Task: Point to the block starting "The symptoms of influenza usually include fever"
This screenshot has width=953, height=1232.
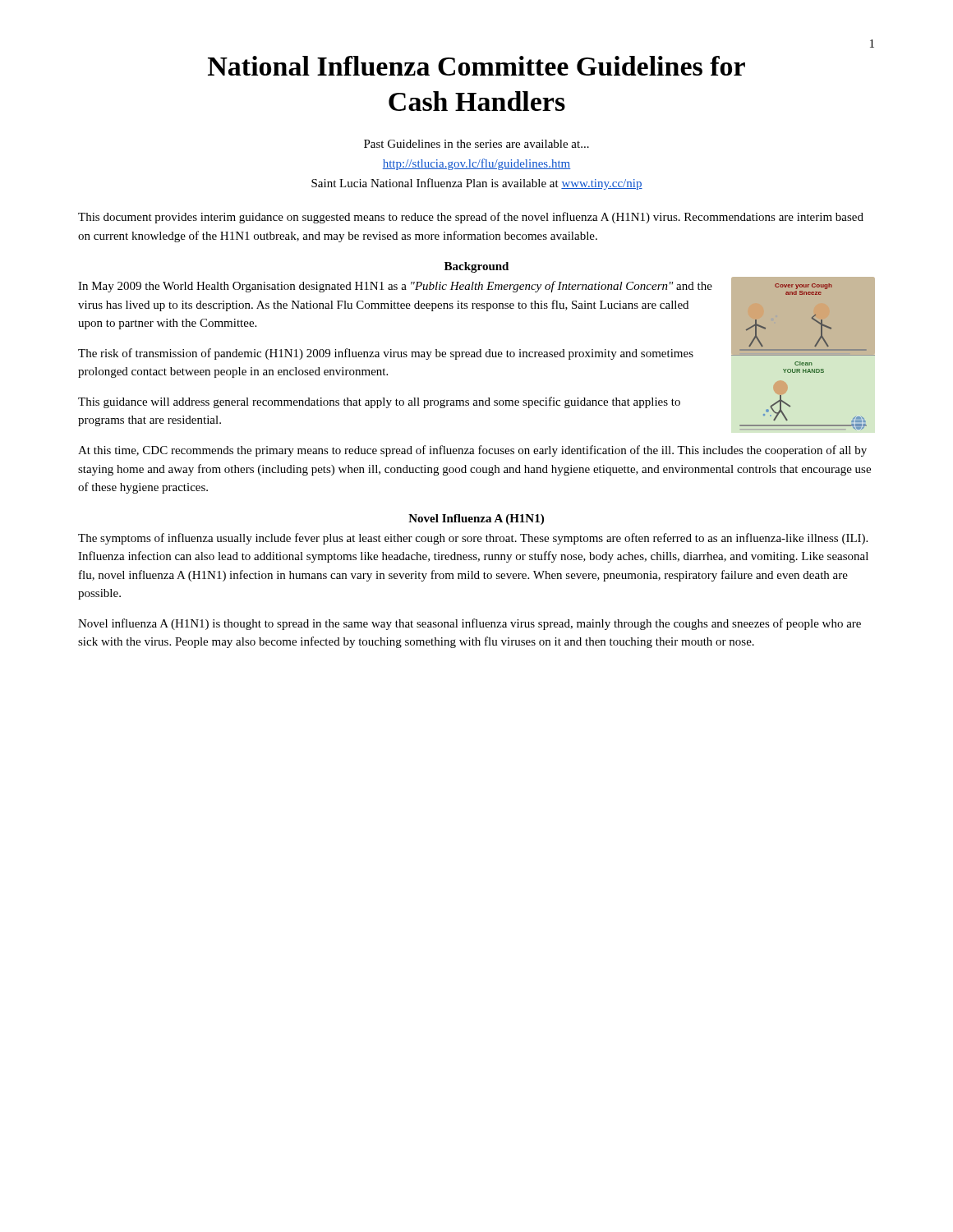Action: click(x=473, y=565)
